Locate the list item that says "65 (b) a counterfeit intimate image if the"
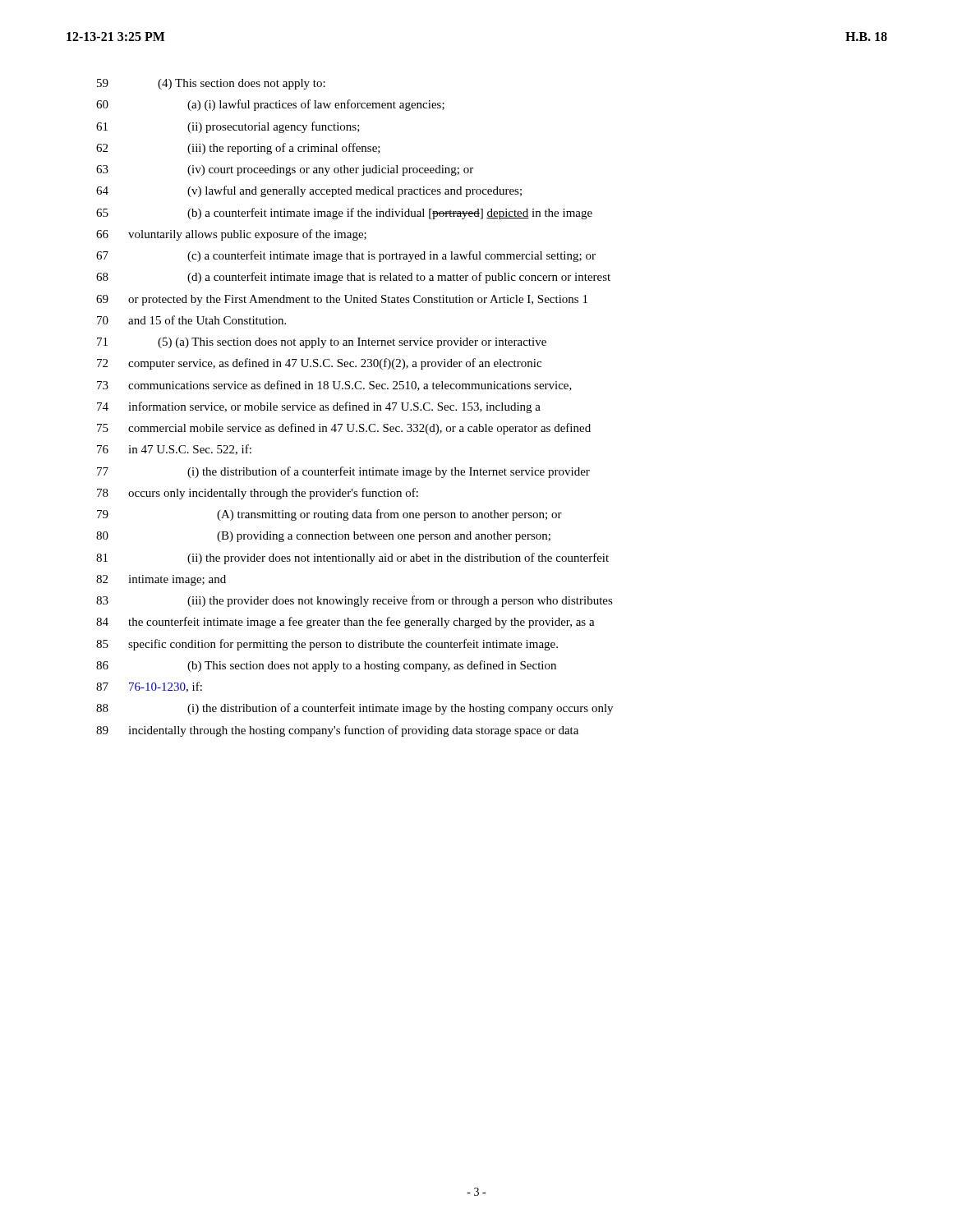The image size is (953, 1232). pos(476,213)
